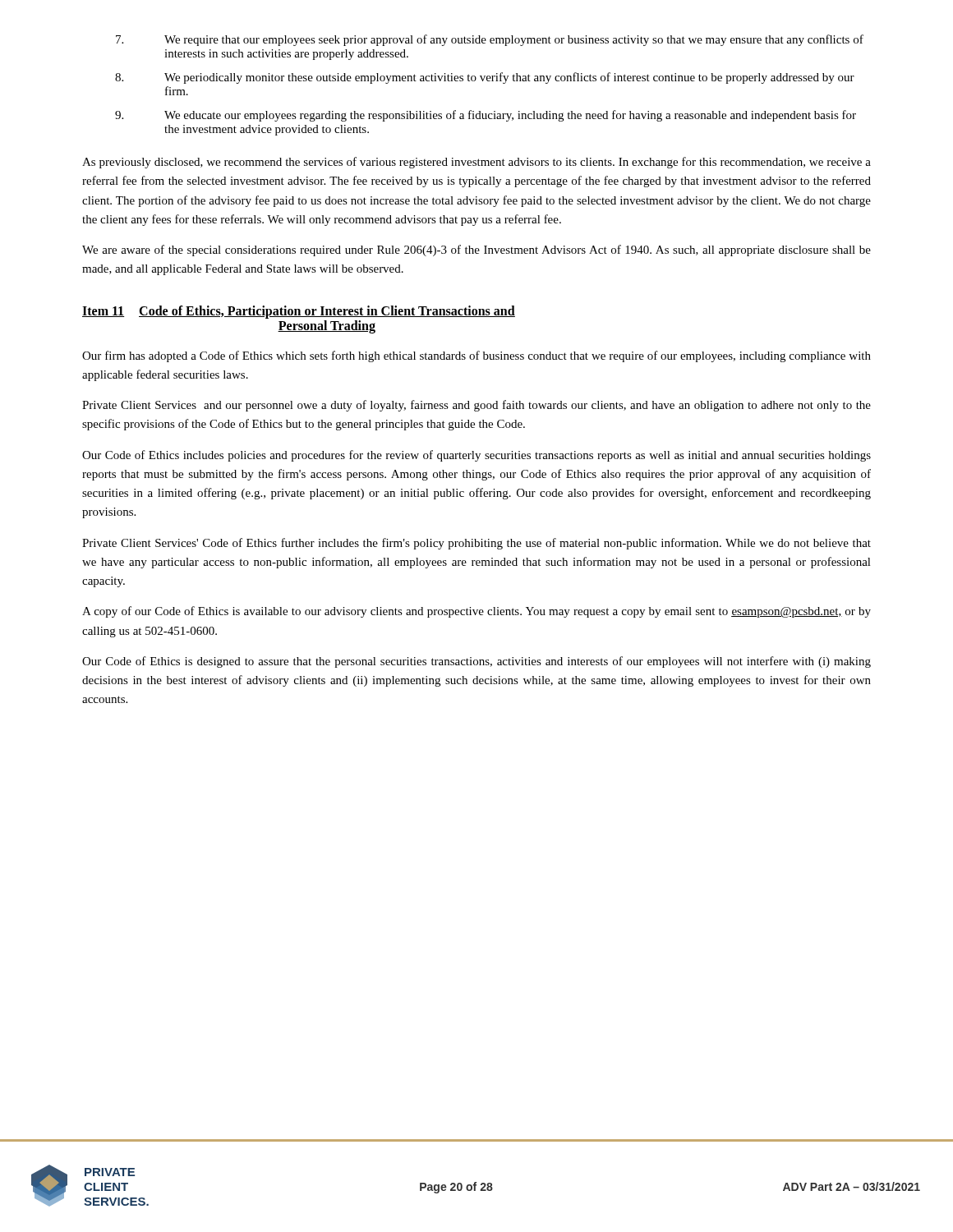Point to the block starting "Our firm has adopted a Code"
953x1232 pixels.
476,365
